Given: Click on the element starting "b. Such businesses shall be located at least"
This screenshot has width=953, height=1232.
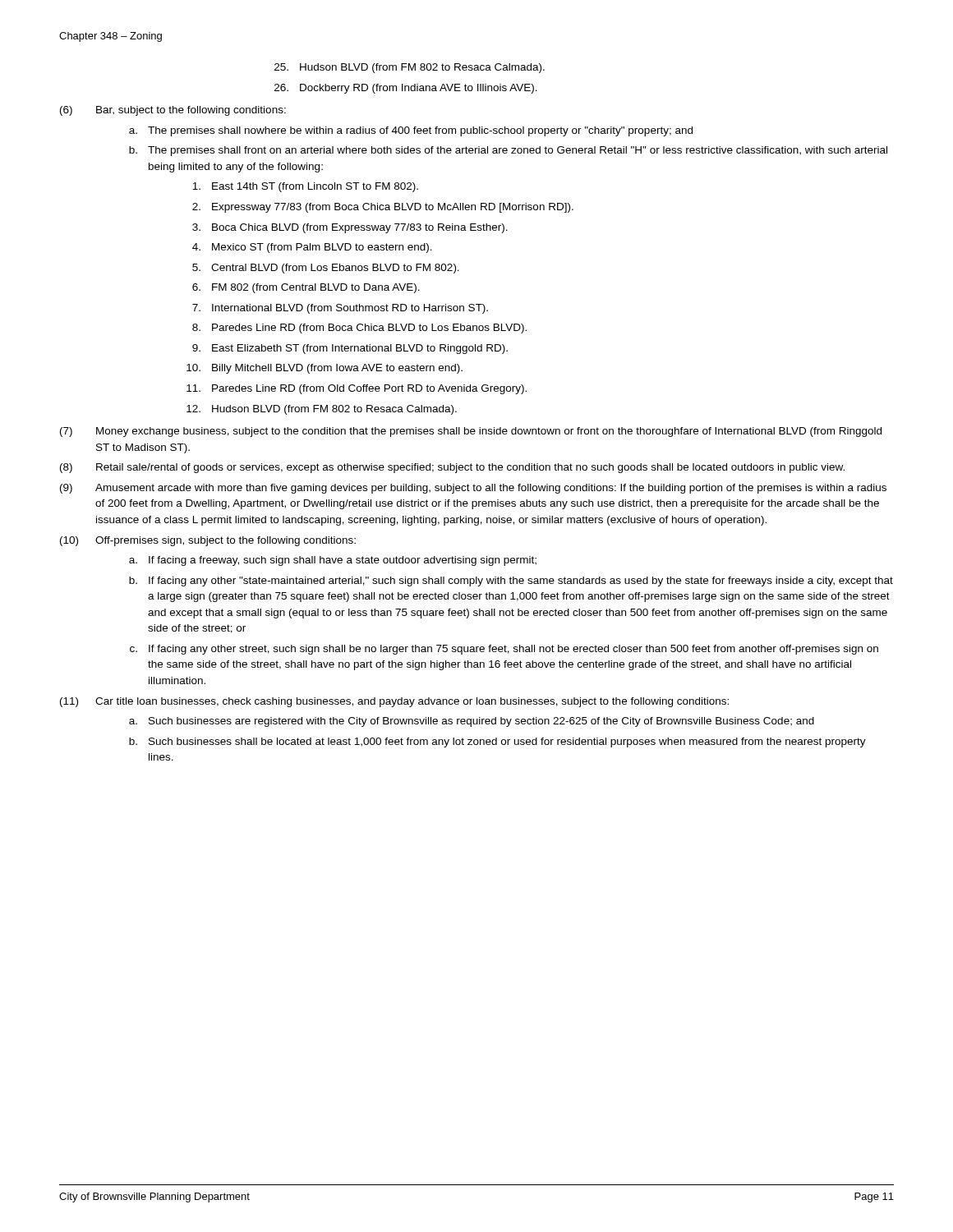Looking at the screenshot, I should 501,749.
